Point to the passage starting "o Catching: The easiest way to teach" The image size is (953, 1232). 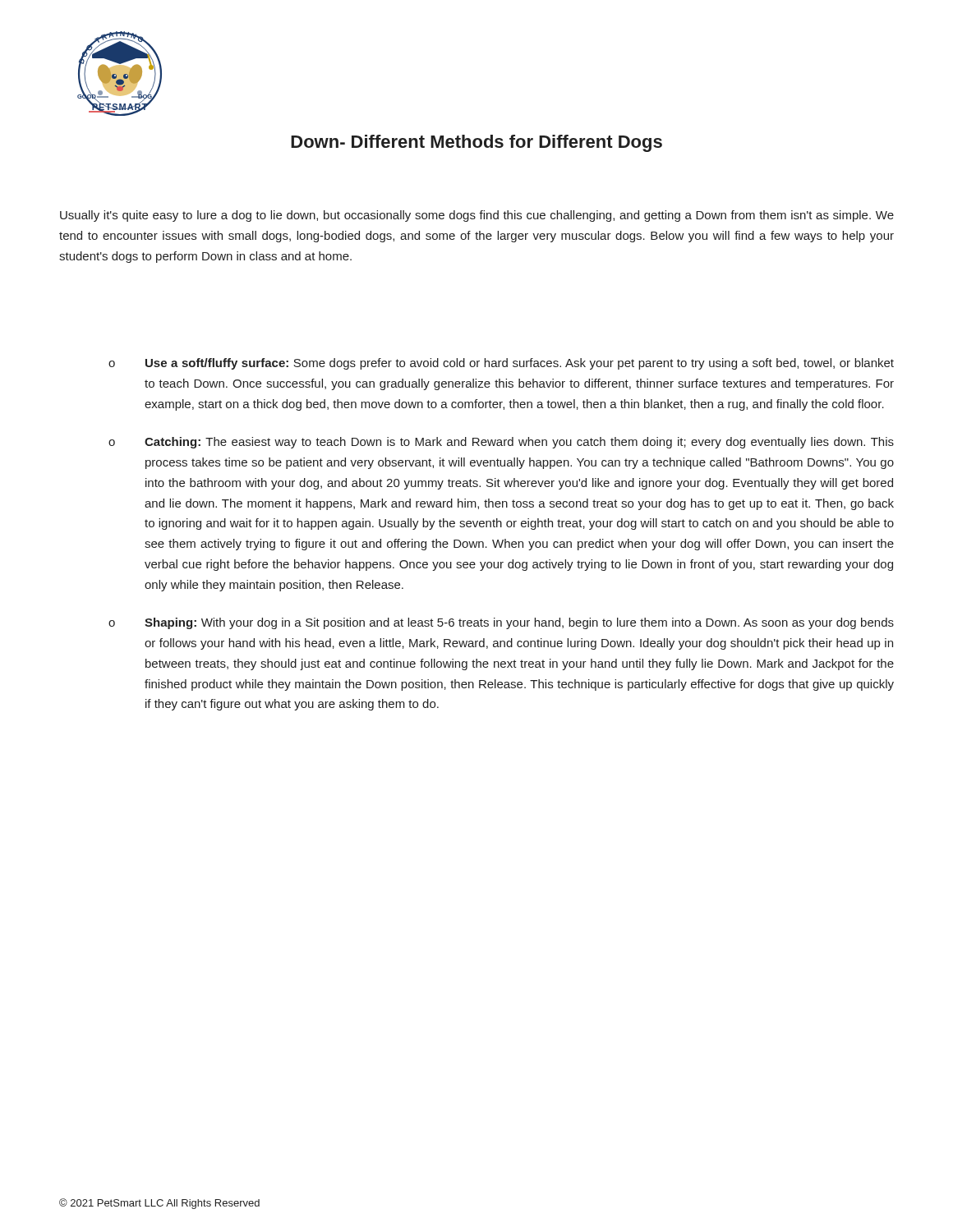501,513
